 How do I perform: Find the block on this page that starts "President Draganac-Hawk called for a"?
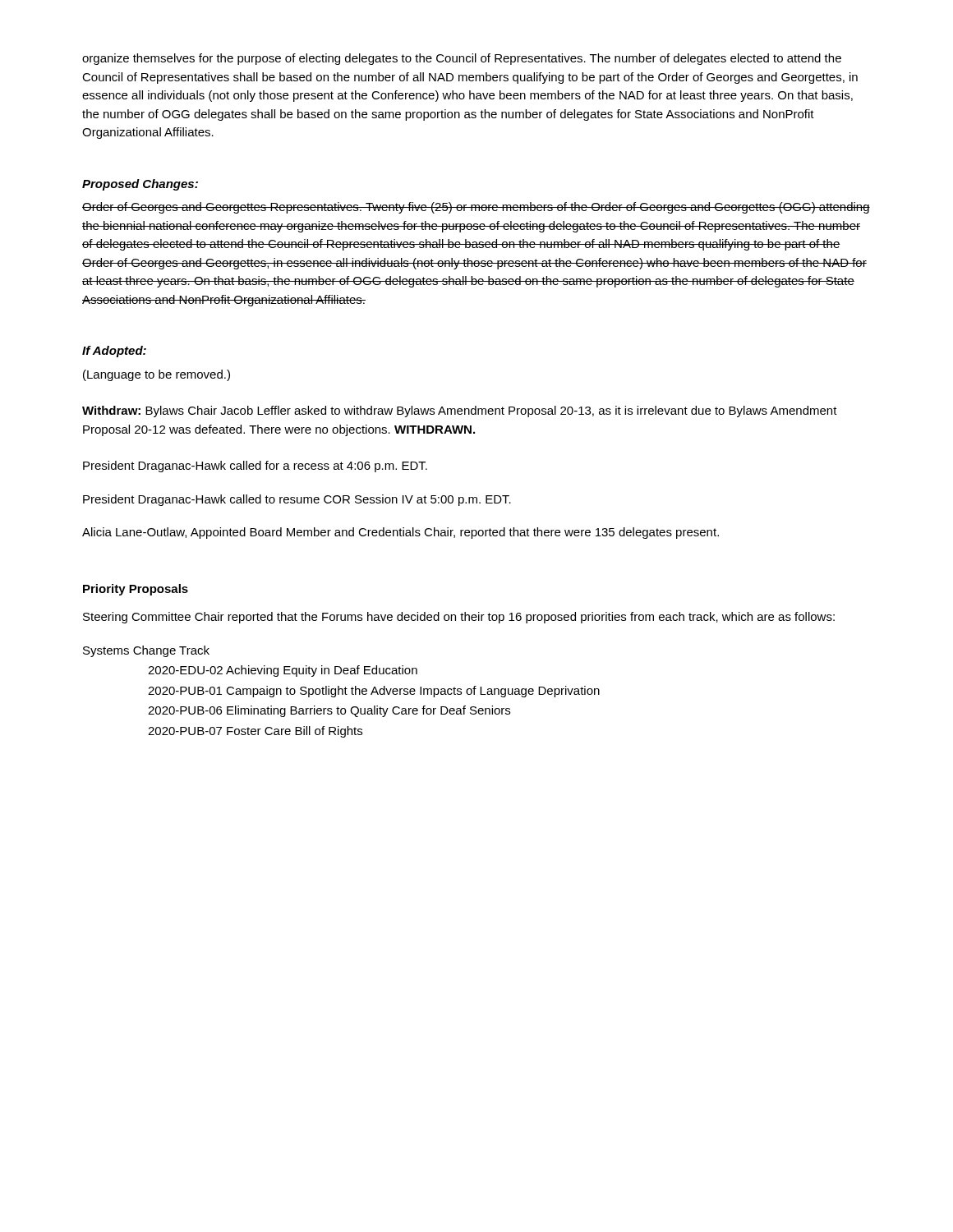(255, 467)
